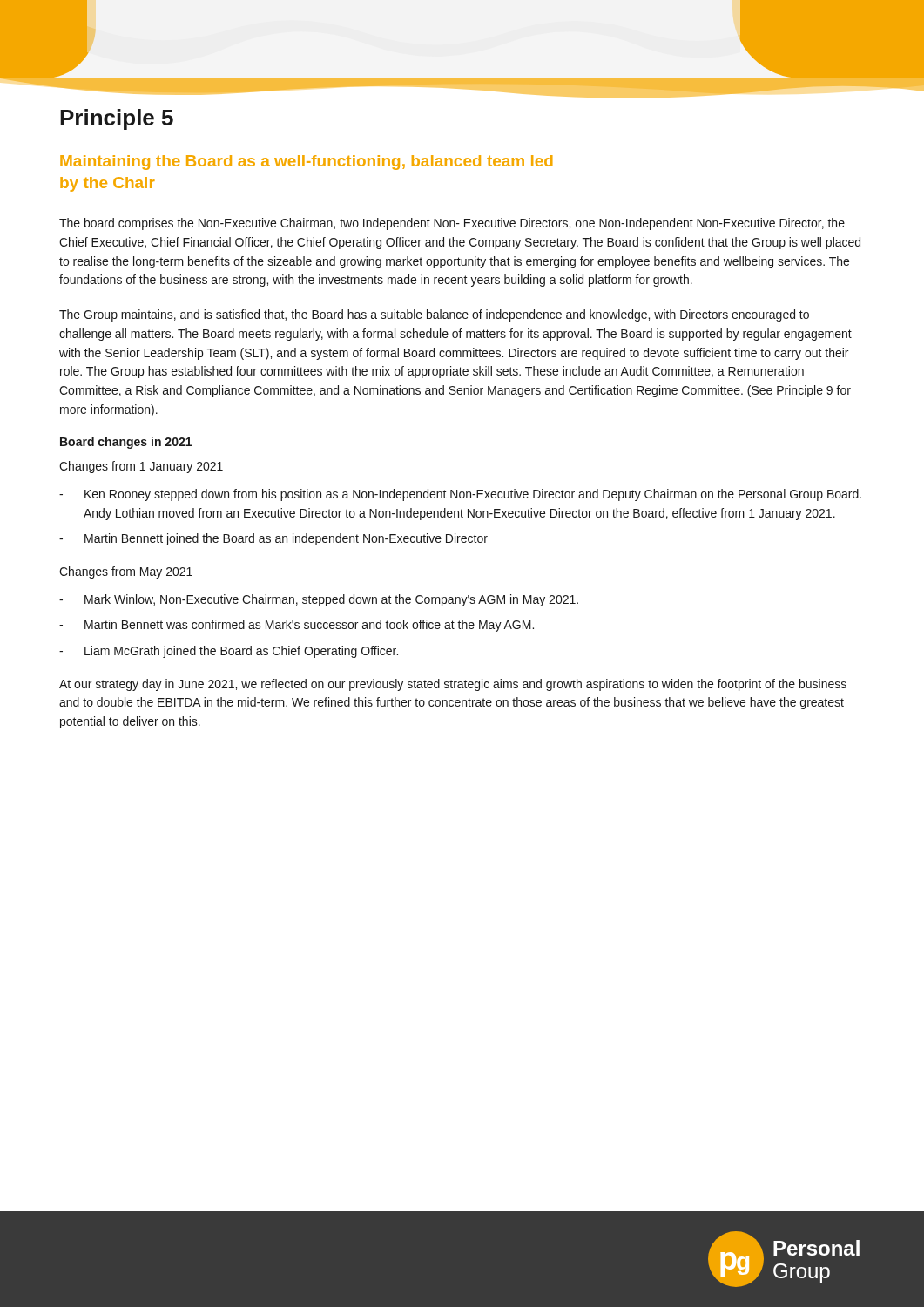This screenshot has width=924, height=1307.
Task: Find the list item that says "- Martin Bennett was confirmed as"
Action: pos(462,626)
